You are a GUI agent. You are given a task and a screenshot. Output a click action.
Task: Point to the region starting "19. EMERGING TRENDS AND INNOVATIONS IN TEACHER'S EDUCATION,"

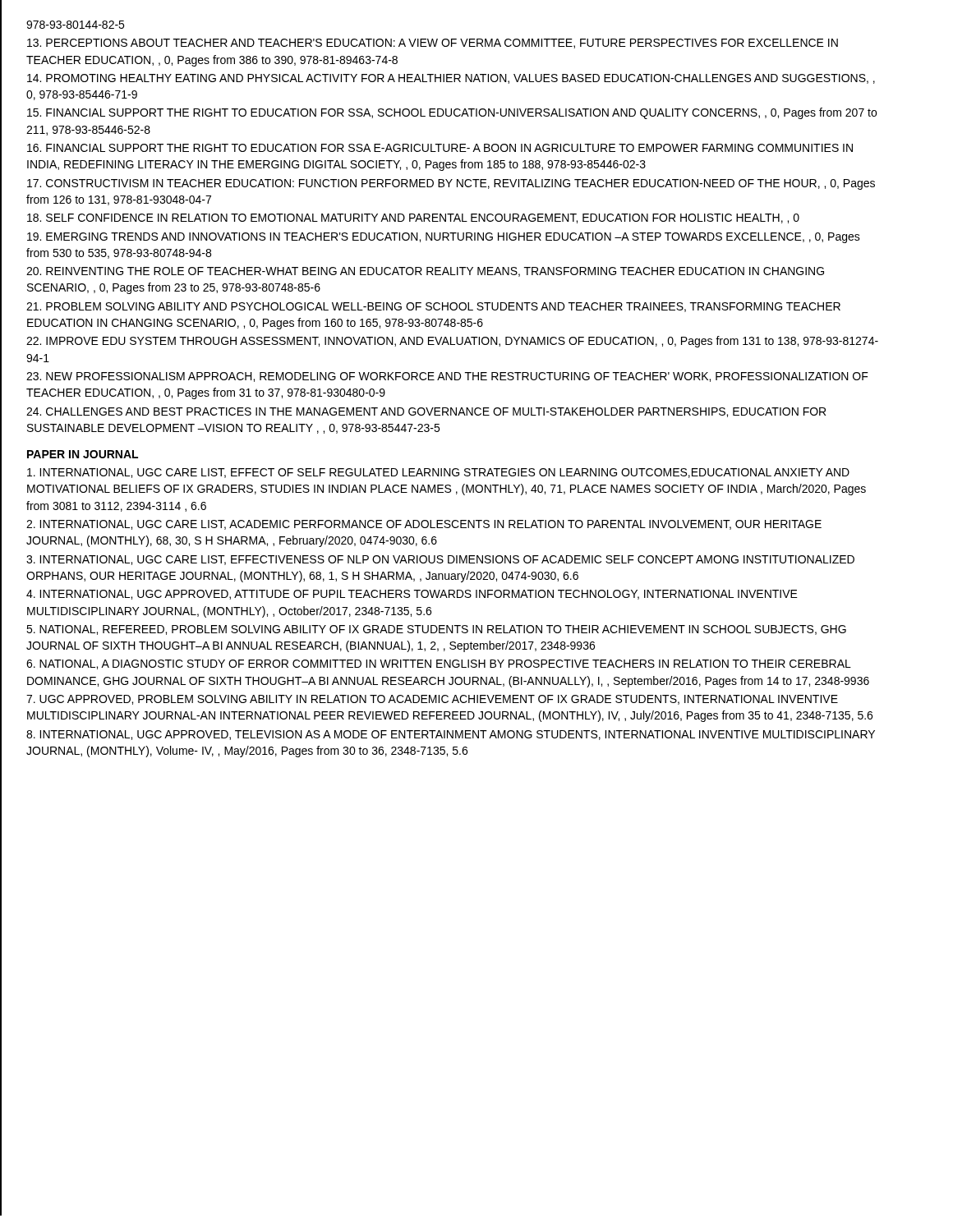pos(443,245)
